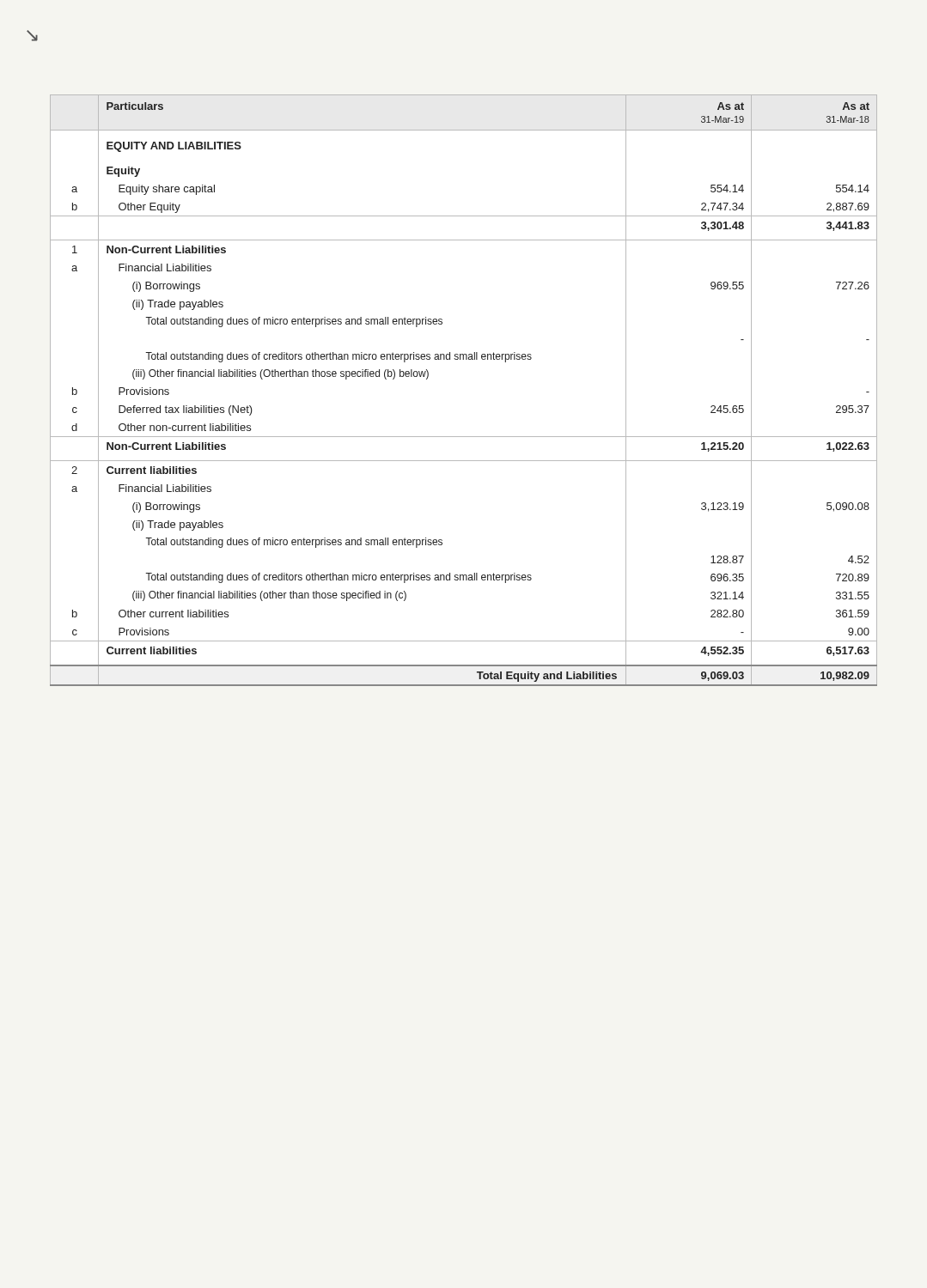This screenshot has width=927, height=1288.
Task: Click on the table containing "Non-Current Liabilities"
Action: click(464, 390)
